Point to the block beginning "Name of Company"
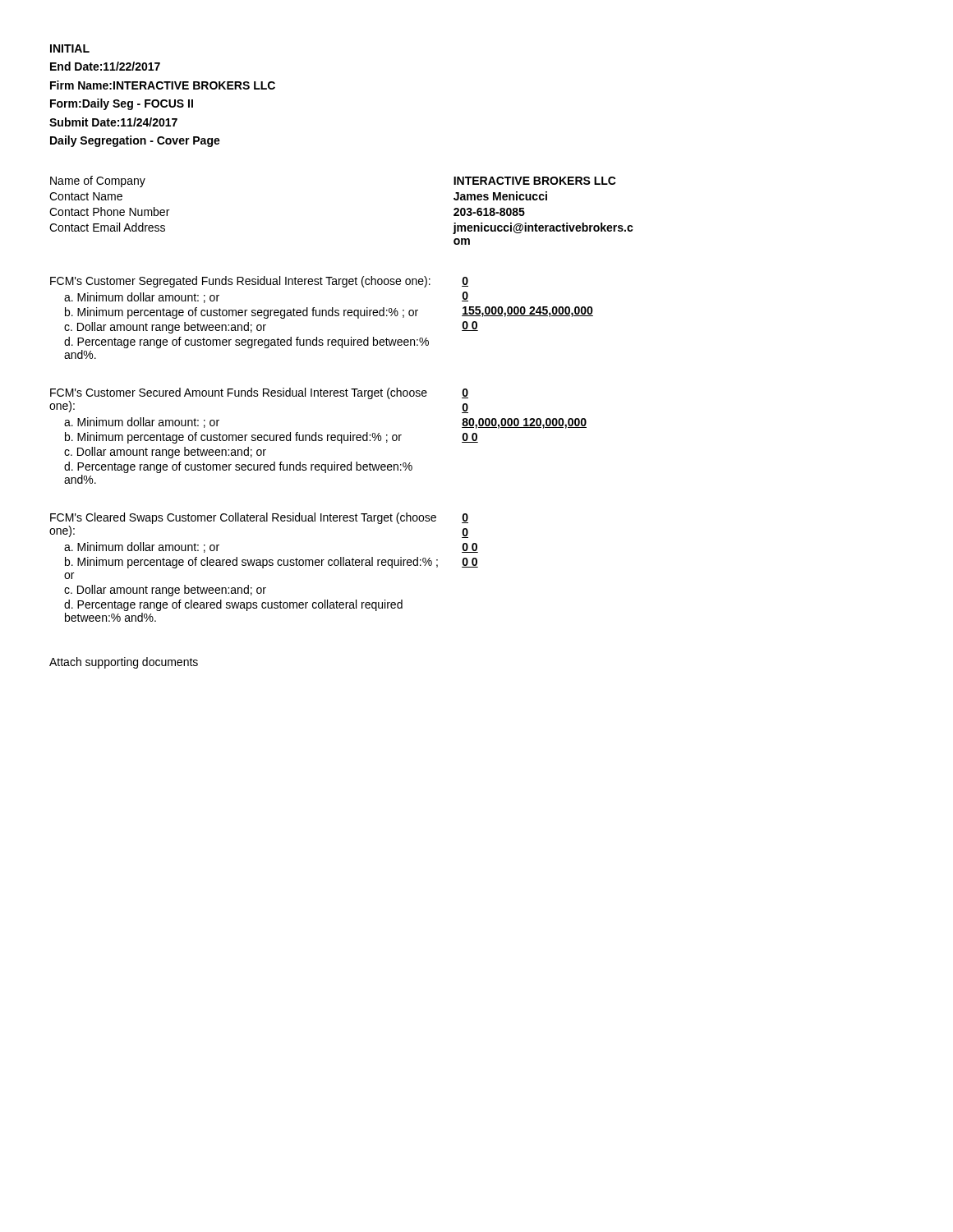953x1232 pixels. click(98, 182)
